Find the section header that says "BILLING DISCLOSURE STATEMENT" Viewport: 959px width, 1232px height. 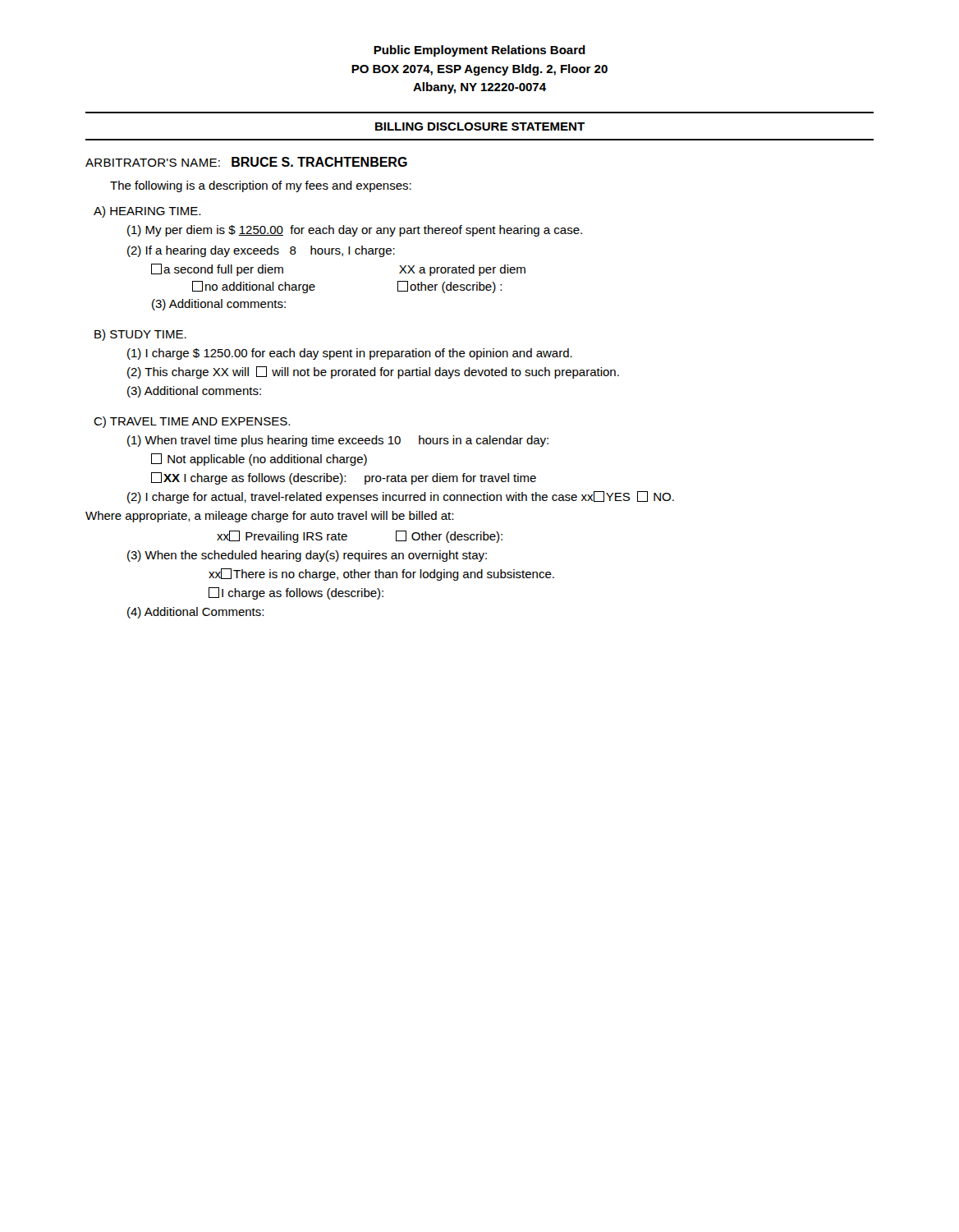point(480,126)
